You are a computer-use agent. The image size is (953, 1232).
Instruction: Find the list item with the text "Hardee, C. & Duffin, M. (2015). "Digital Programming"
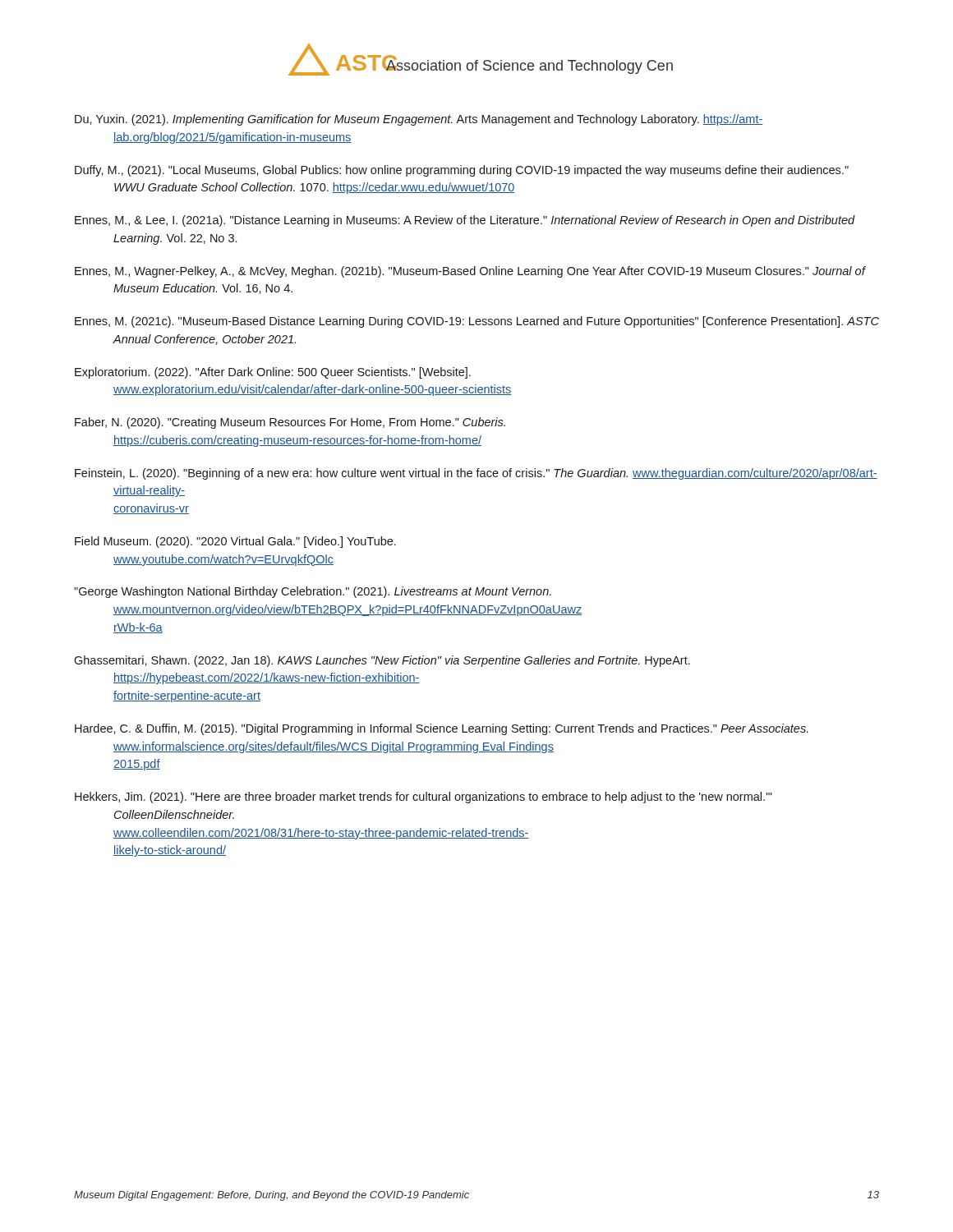[442, 746]
